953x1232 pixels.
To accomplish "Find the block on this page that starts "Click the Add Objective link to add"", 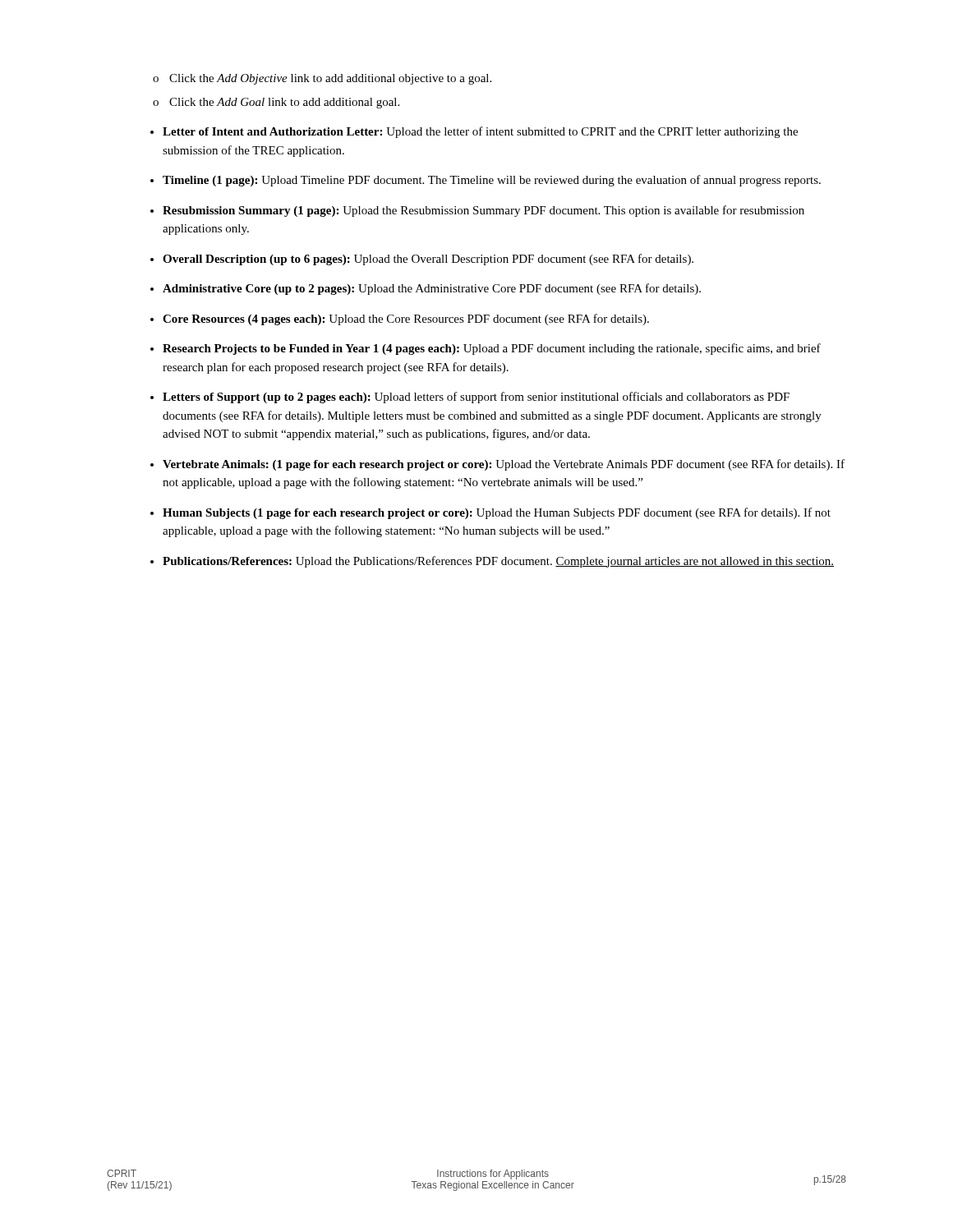I will tap(493, 78).
